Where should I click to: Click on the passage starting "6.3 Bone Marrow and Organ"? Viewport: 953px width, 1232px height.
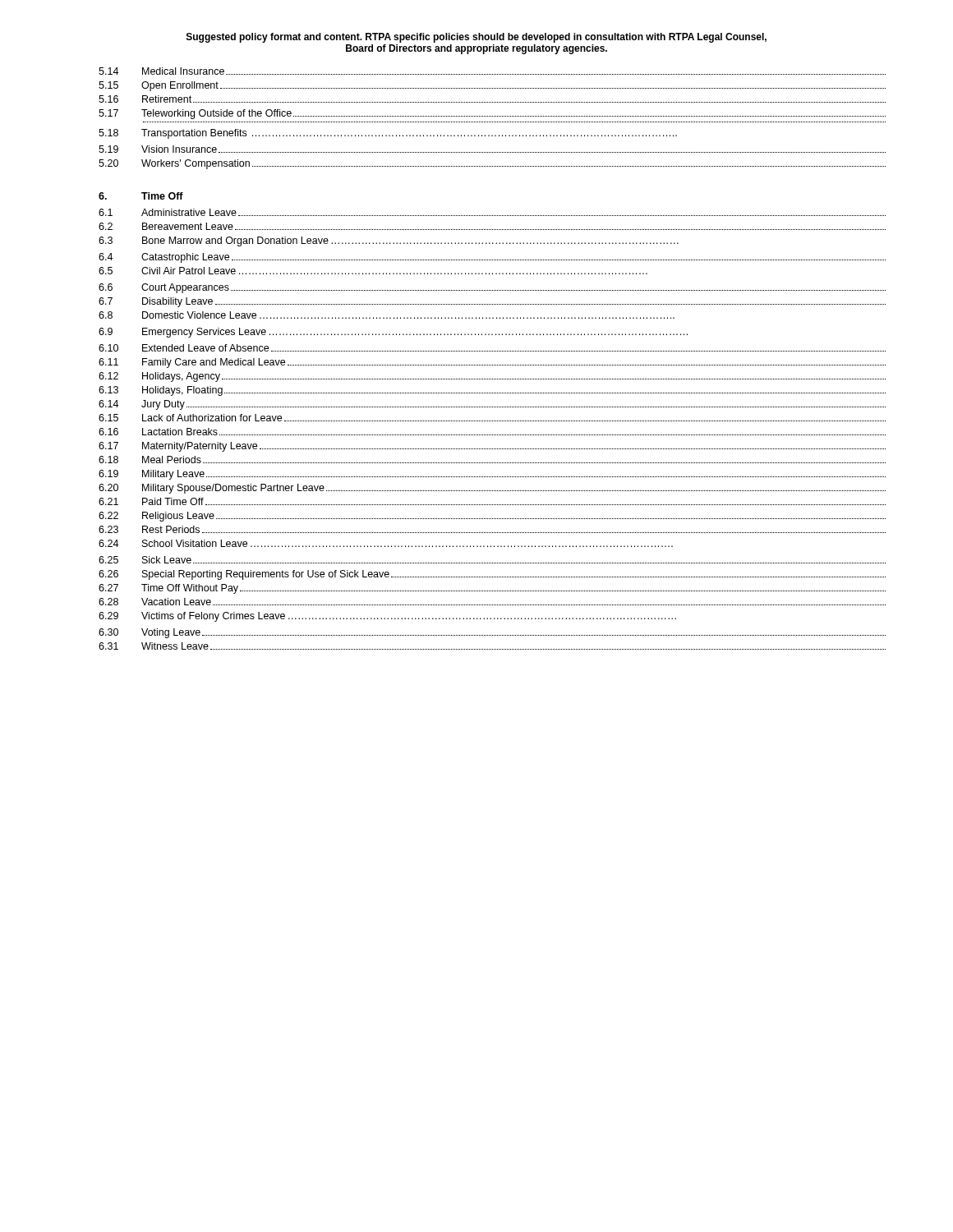click(x=492, y=241)
